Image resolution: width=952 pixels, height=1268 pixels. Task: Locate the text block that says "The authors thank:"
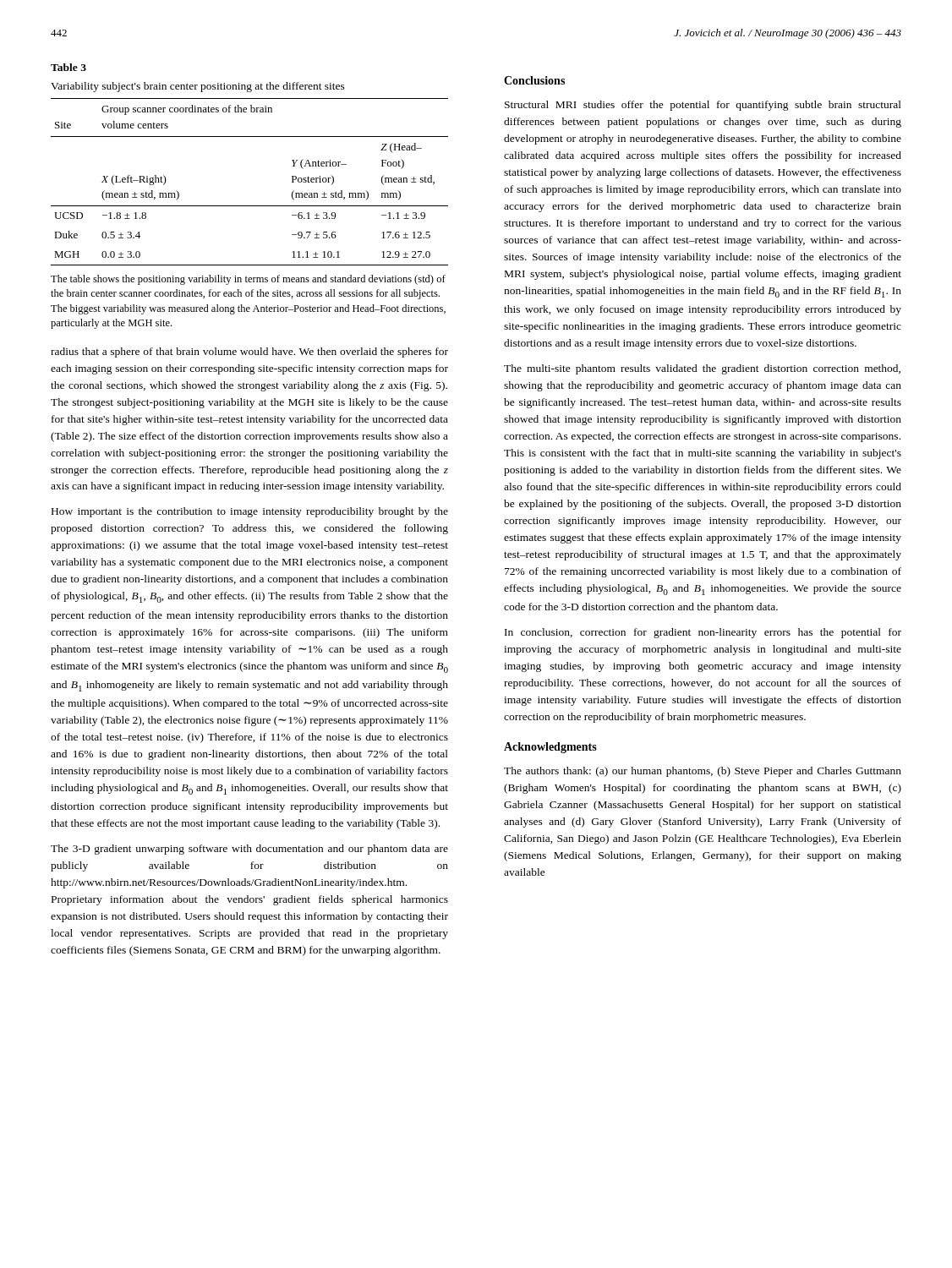click(703, 821)
